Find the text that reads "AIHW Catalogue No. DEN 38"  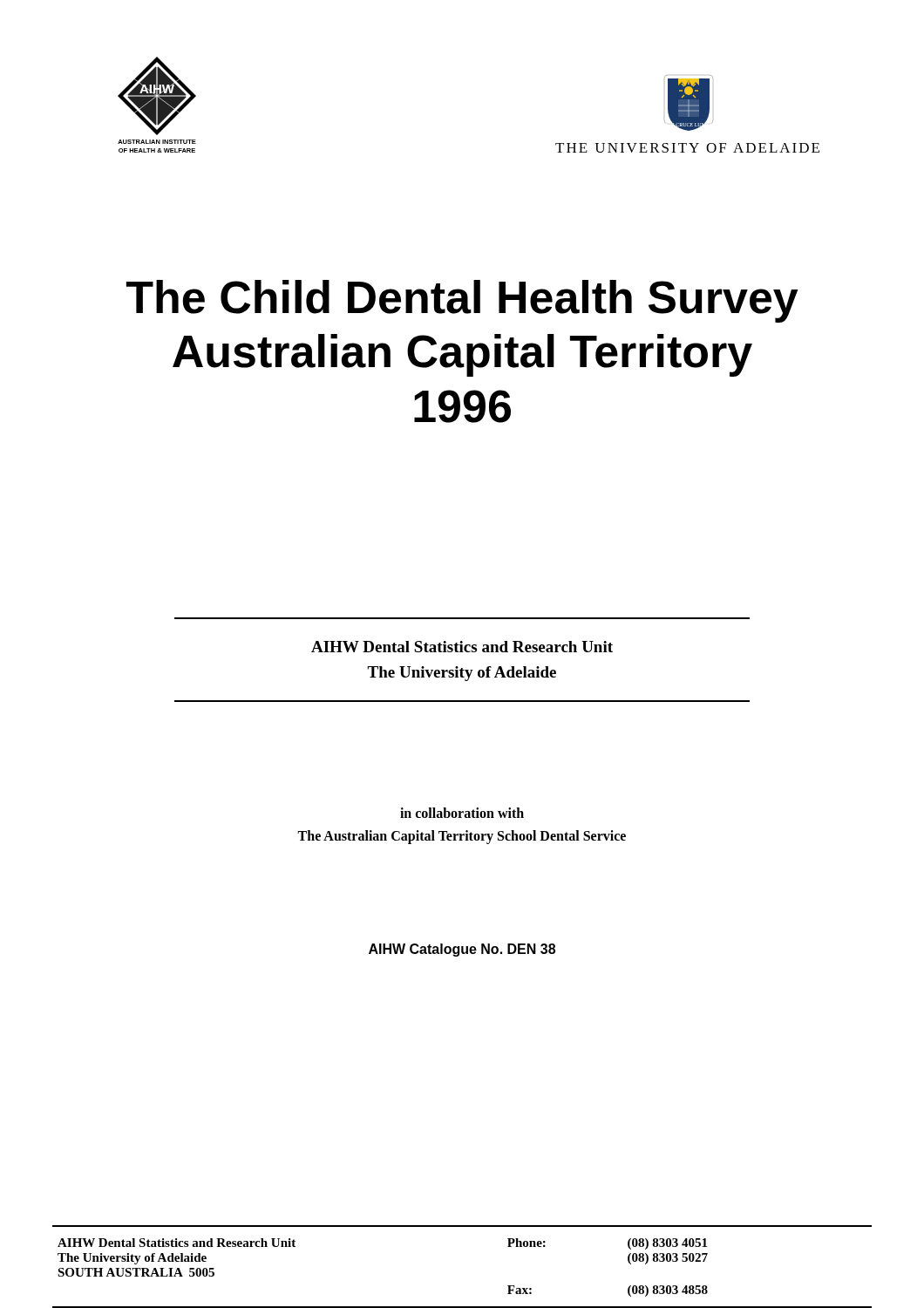pos(462,950)
